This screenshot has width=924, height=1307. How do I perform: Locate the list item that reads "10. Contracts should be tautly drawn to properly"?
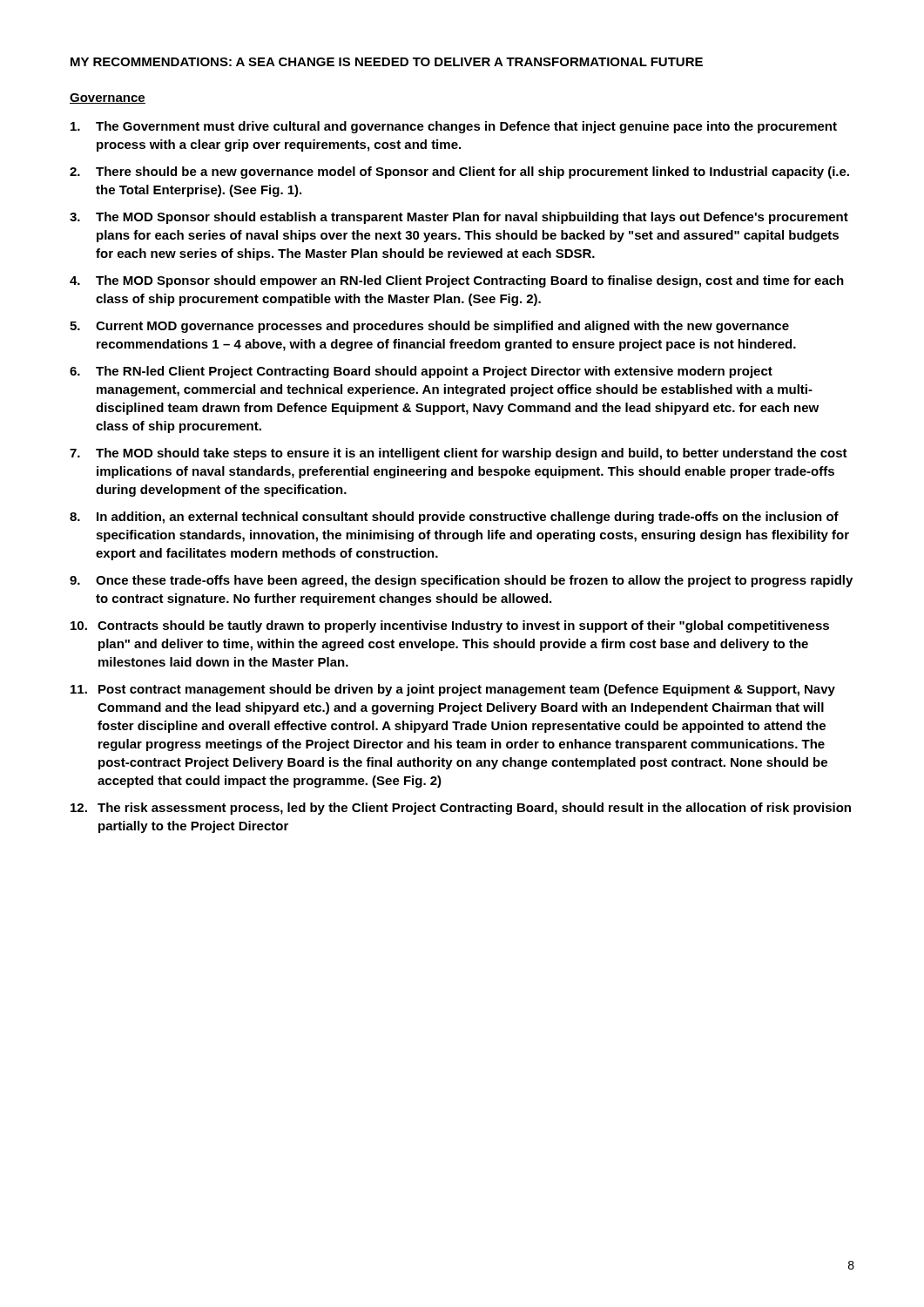tap(462, 643)
